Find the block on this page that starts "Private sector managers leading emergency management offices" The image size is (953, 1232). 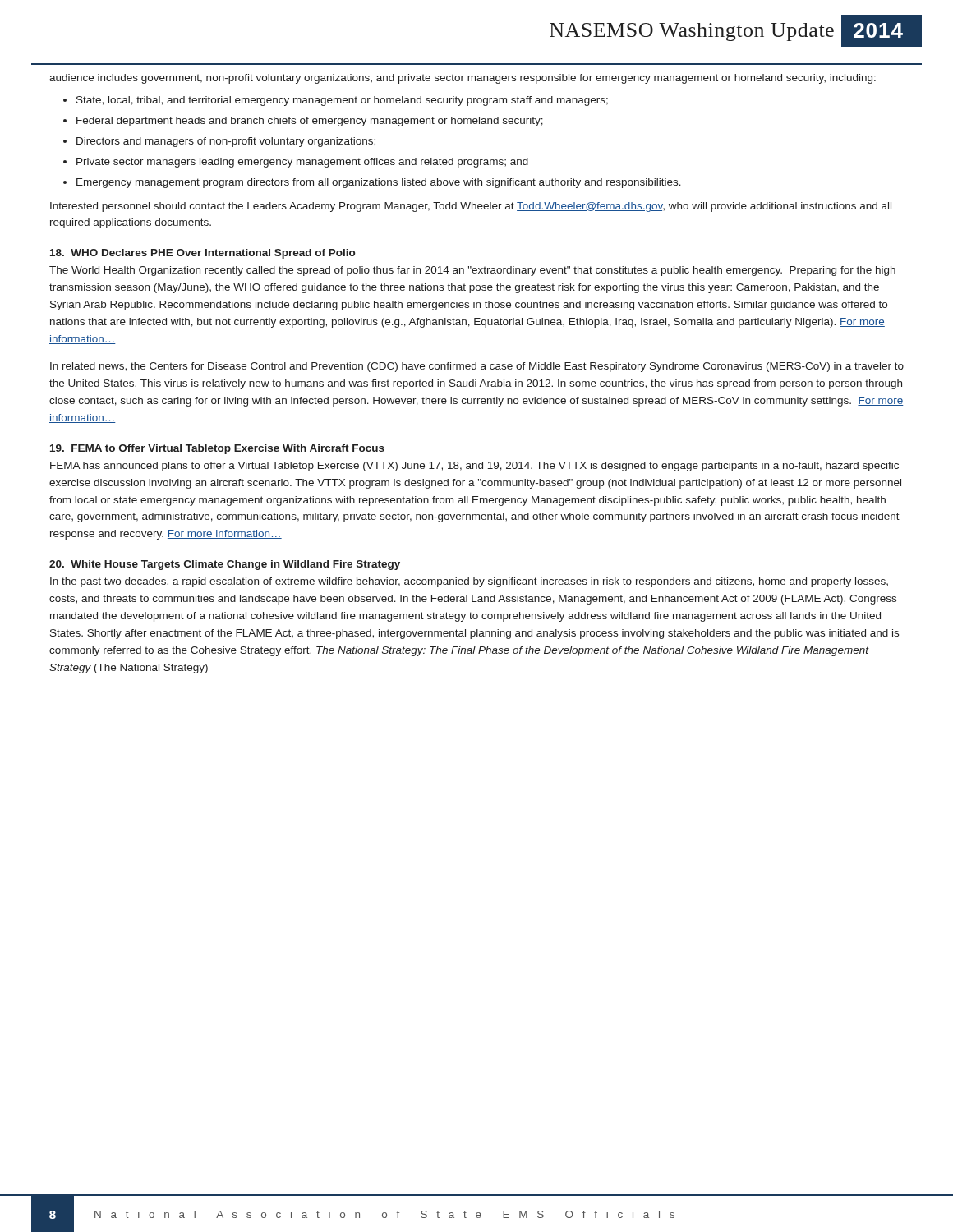[x=302, y=161]
